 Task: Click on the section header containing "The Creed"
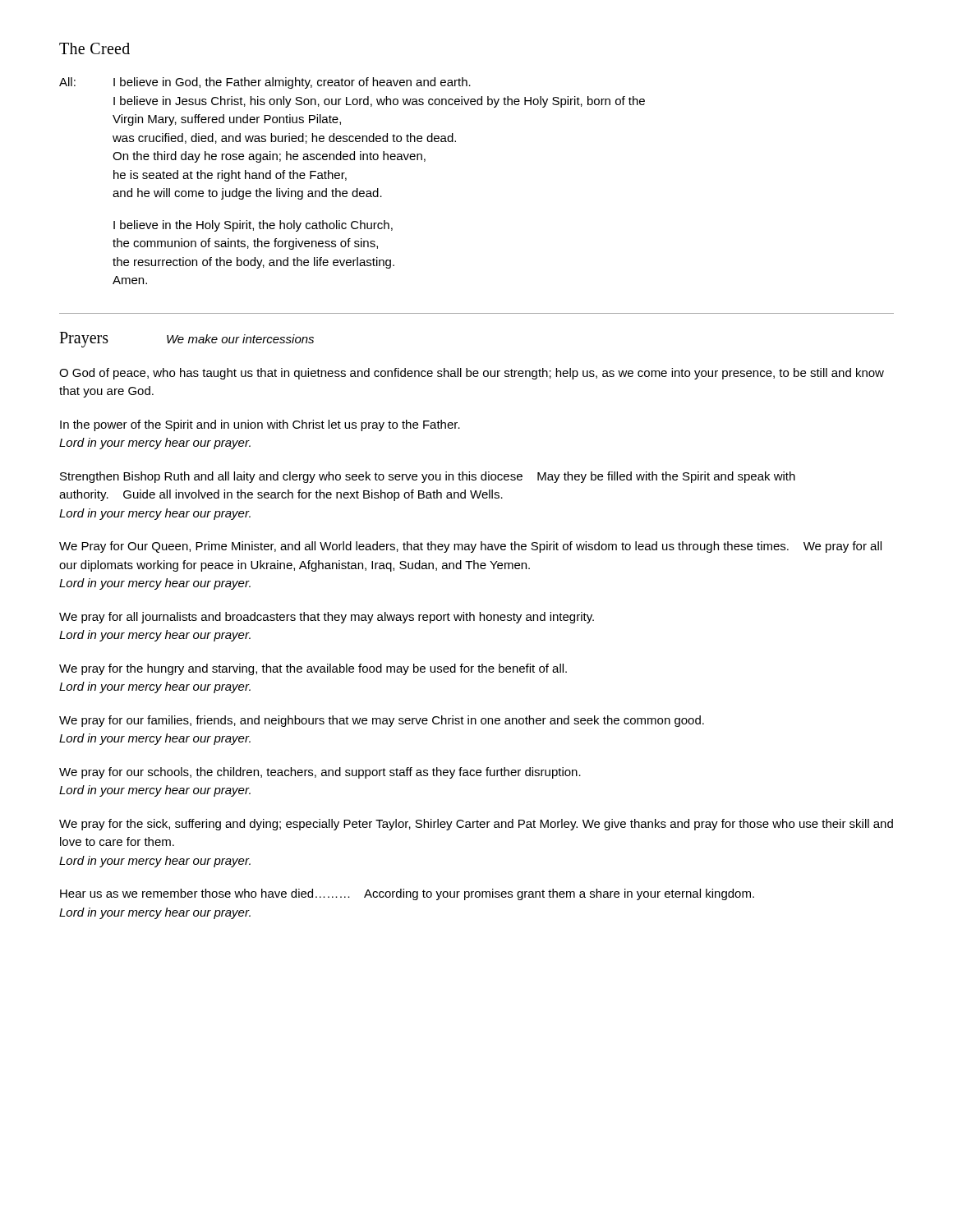click(x=95, y=48)
